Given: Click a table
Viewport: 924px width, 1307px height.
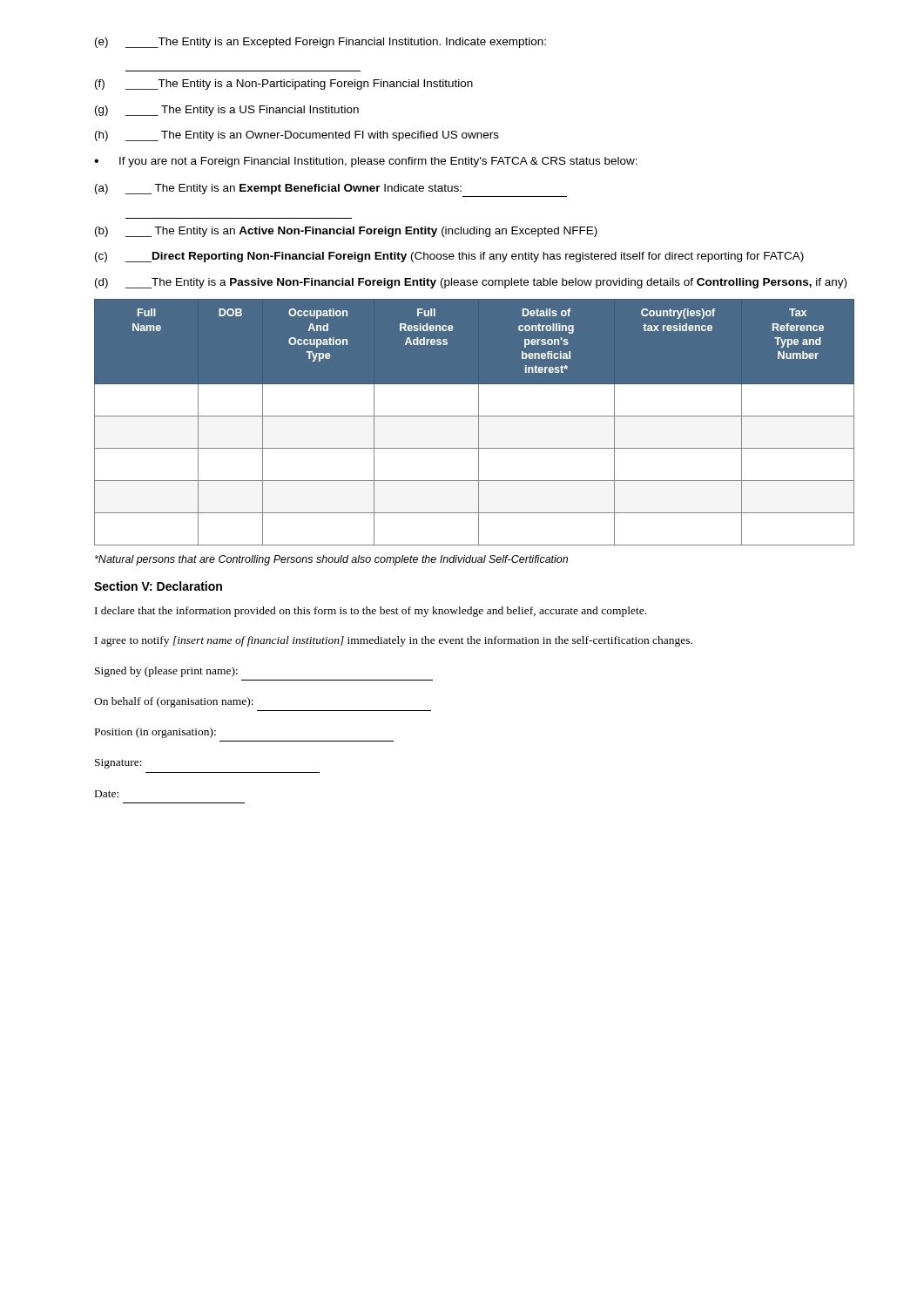Looking at the screenshot, I should 474,422.
